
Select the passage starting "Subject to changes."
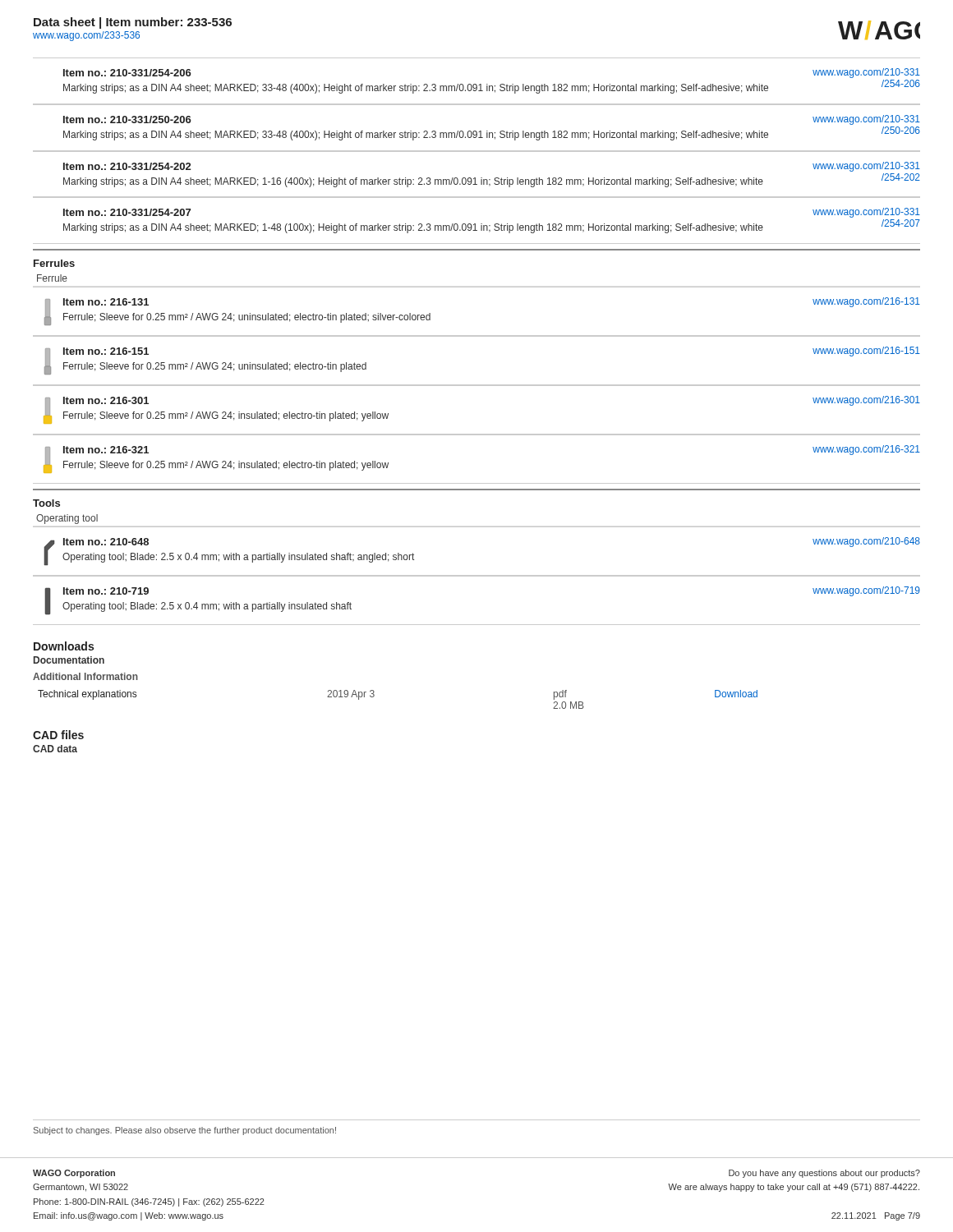pyautogui.click(x=185, y=1130)
